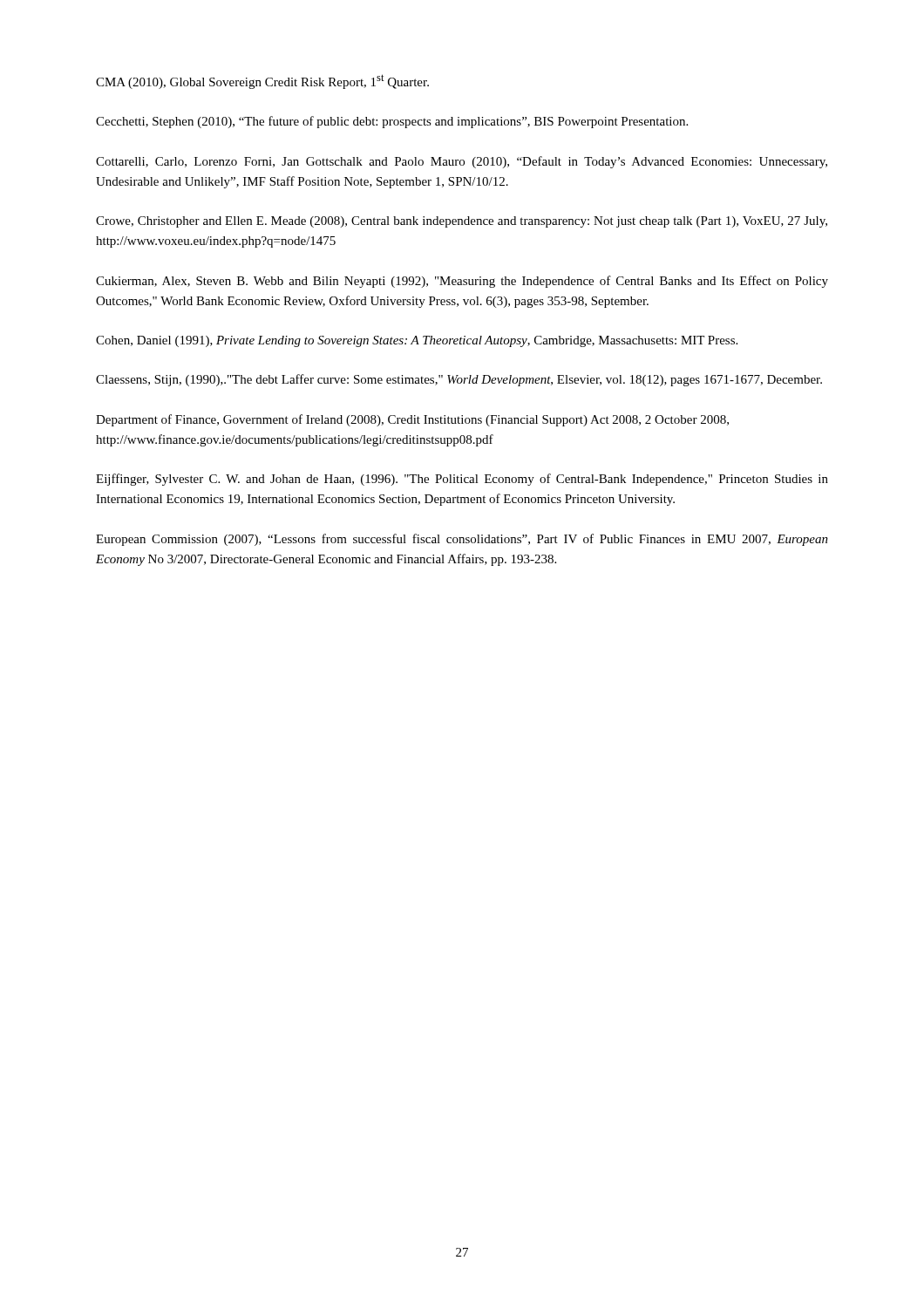Click on the element starting "Cukierman, Alex, Steven"
924x1308 pixels.
coord(462,291)
